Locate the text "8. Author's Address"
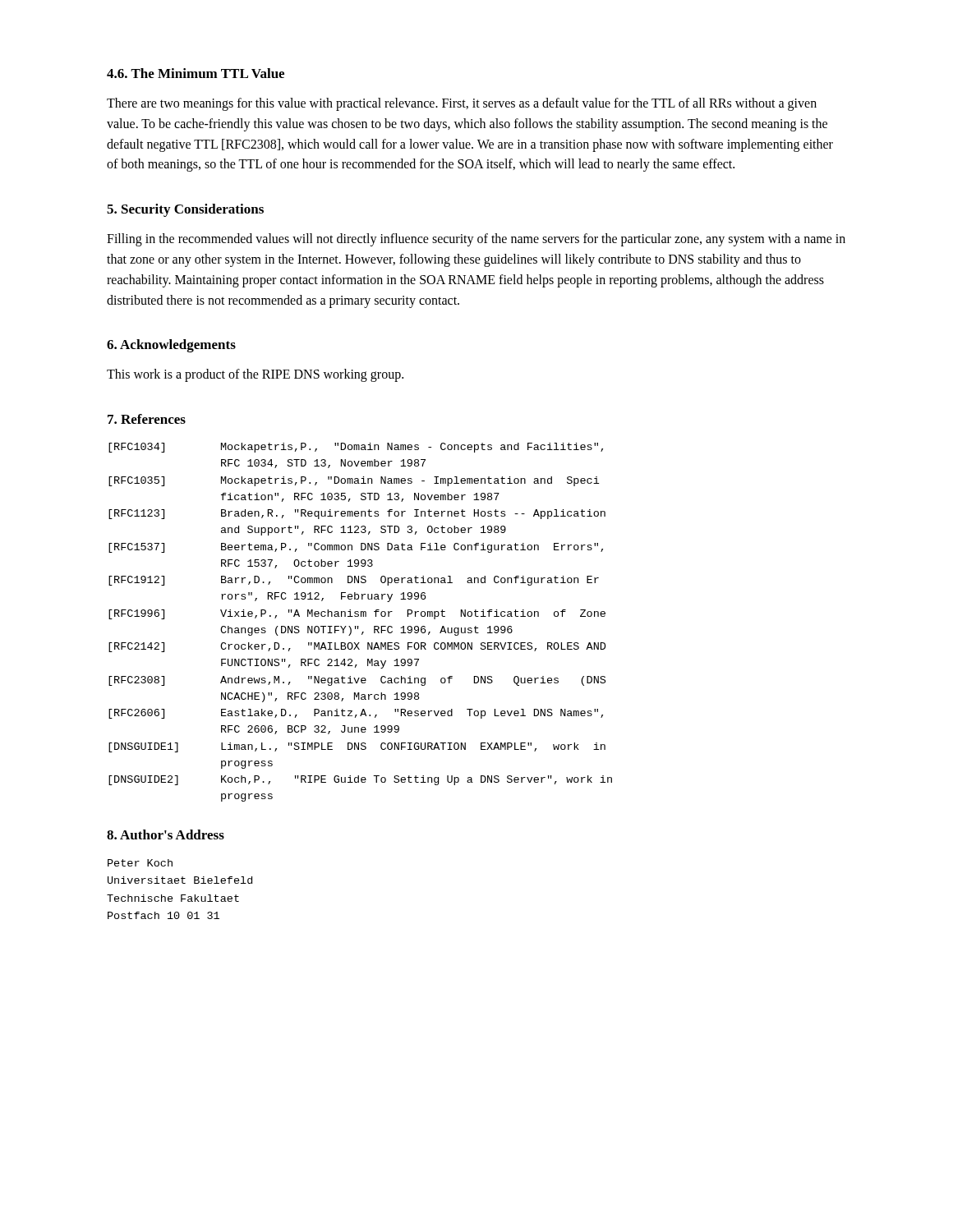The height and width of the screenshot is (1232, 953). tap(165, 835)
